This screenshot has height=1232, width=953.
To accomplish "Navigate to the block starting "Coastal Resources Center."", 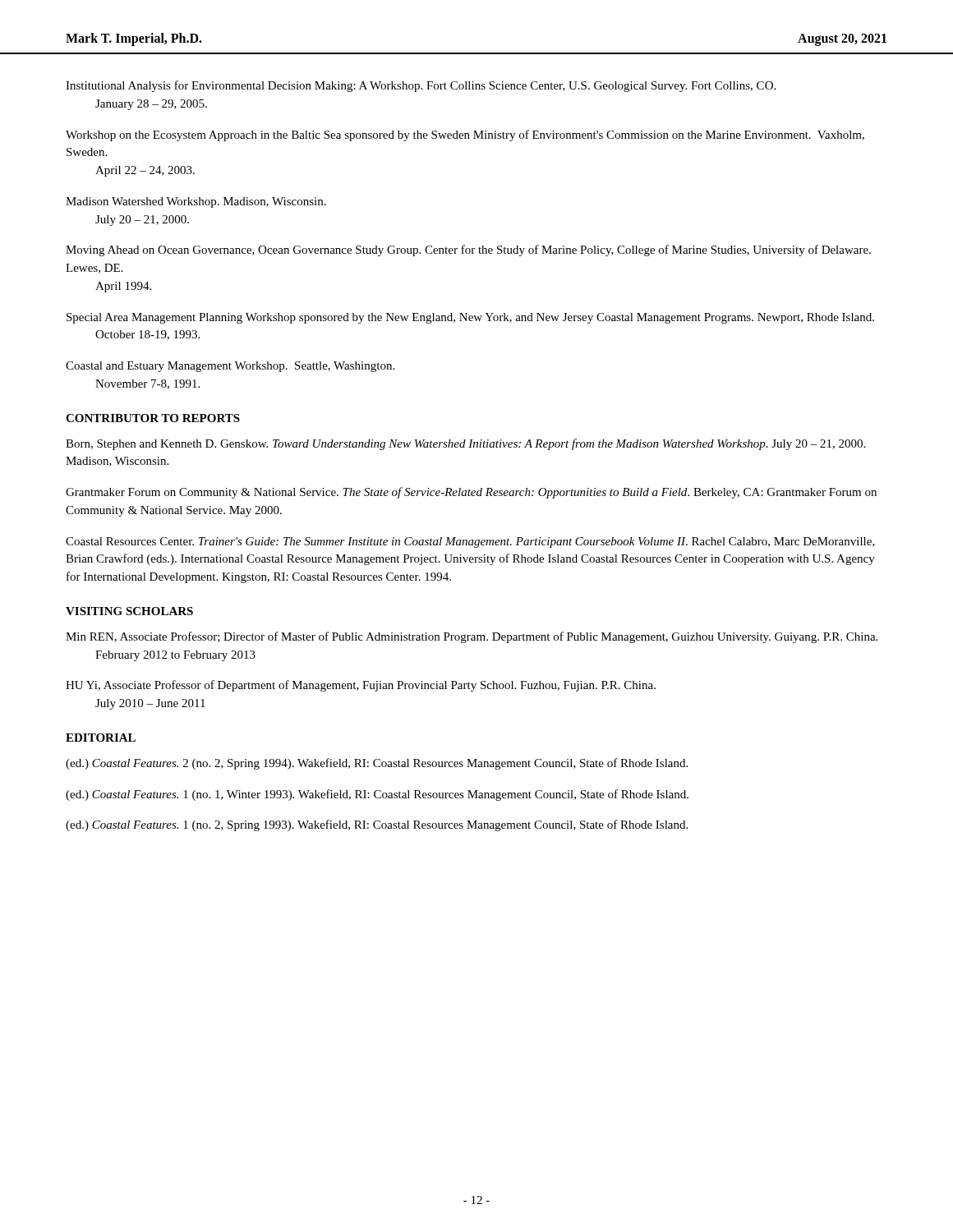I will 470,559.
